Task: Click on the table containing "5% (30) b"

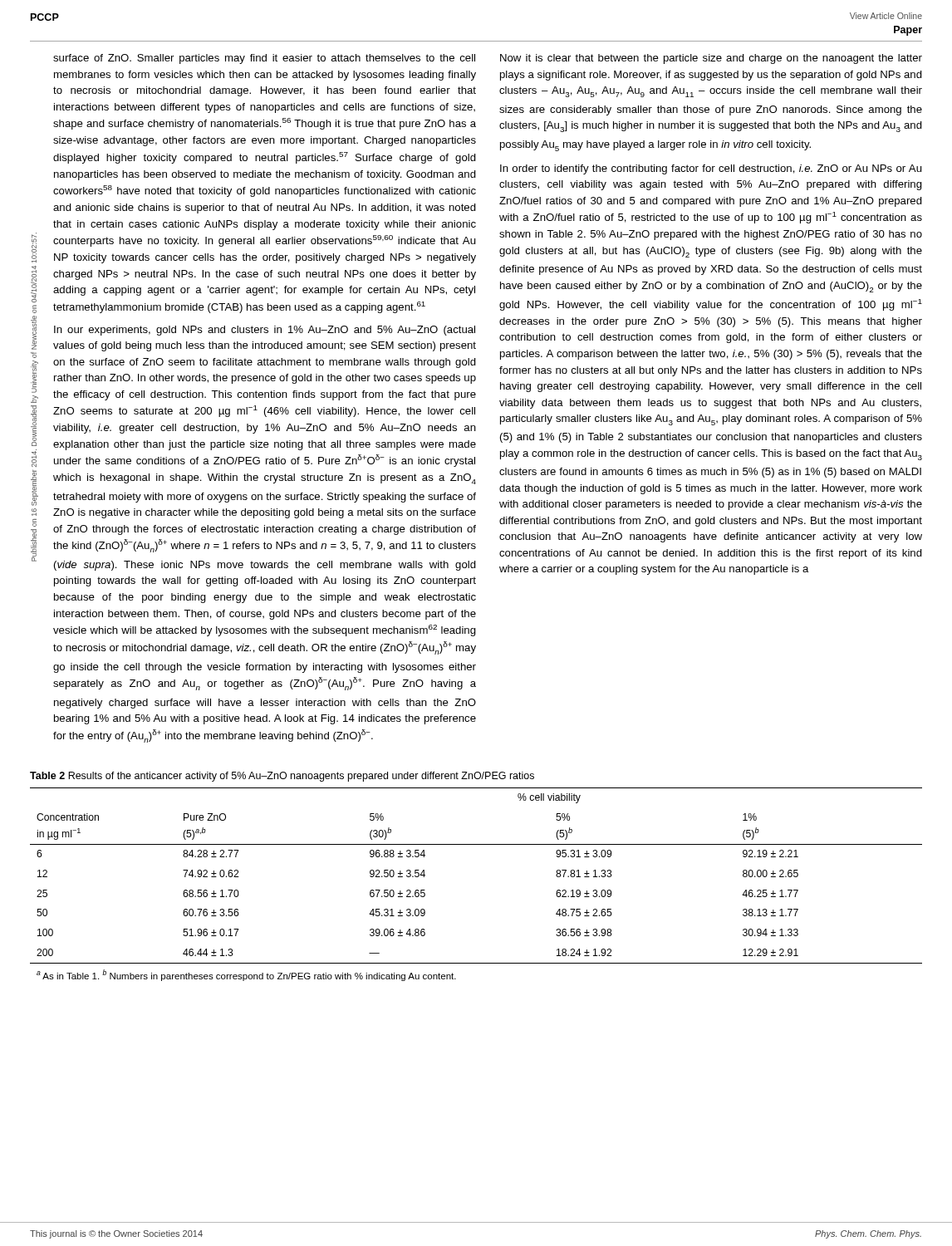Action: (x=476, y=888)
